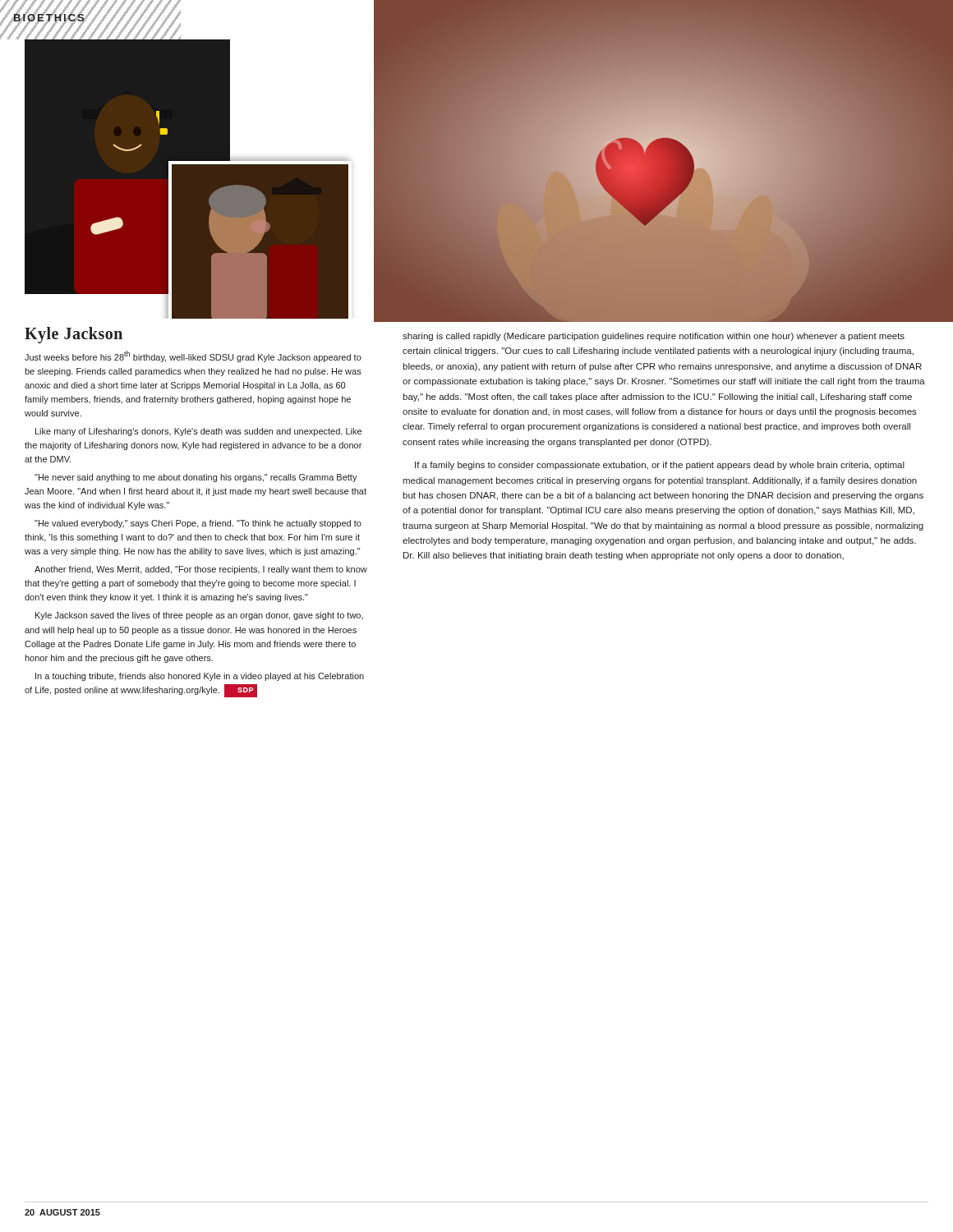
Task: Select the passage starting "Kyle Jackson"
Action: click(x=74, y=333)
